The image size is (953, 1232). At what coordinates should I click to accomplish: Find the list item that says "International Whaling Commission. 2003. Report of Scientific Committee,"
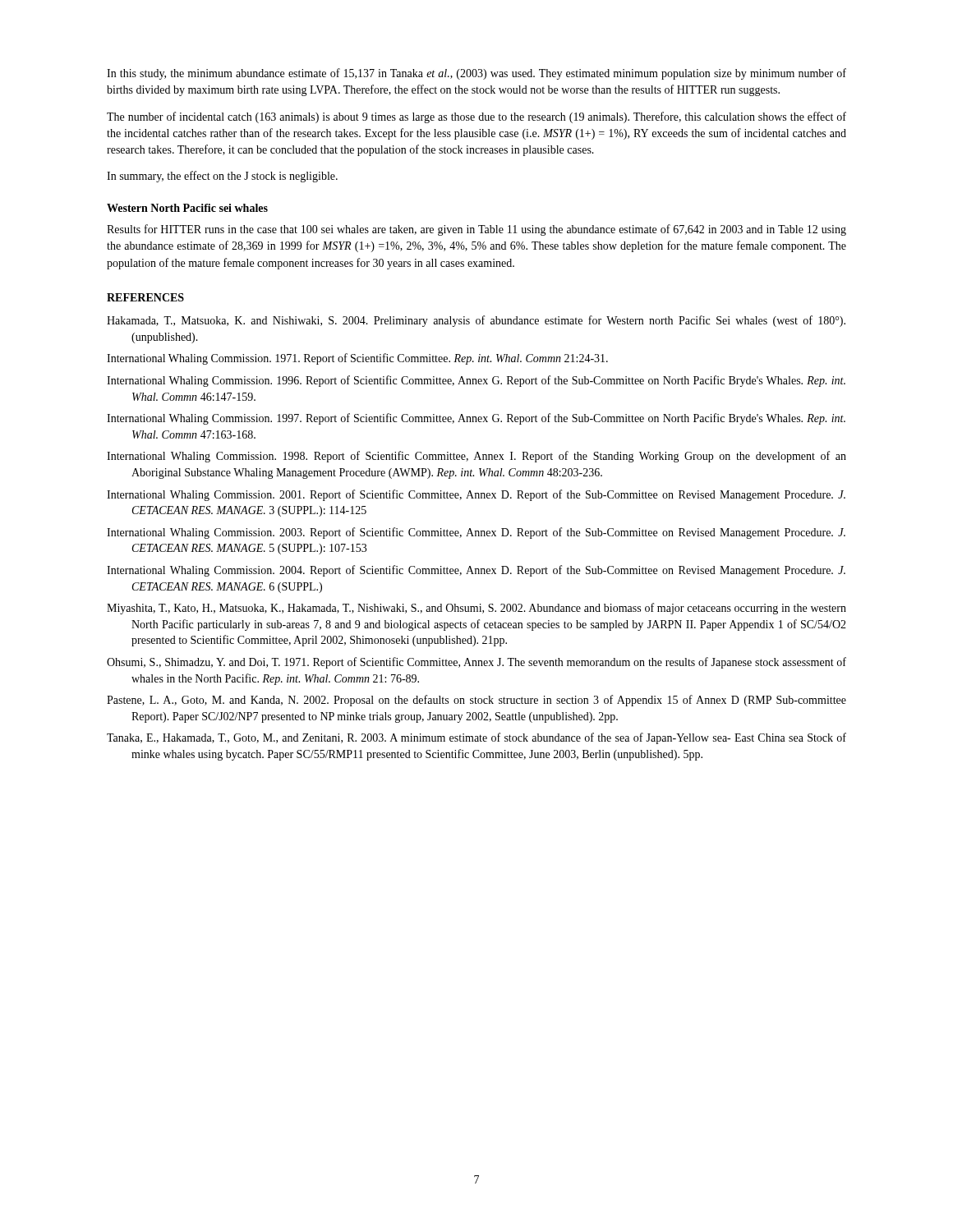[476, 541]
